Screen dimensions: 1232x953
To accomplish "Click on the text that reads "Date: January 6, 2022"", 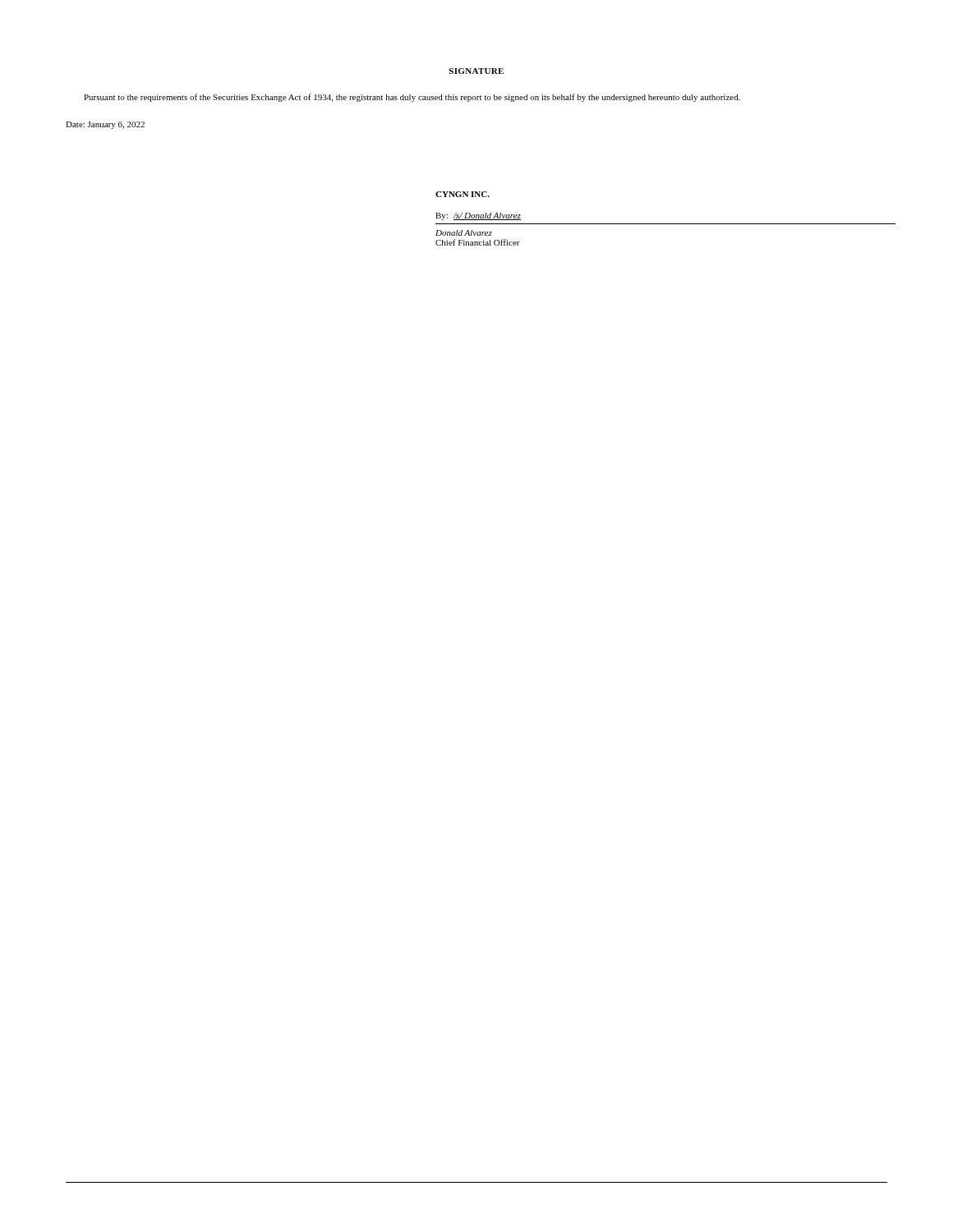I will 105,124.
